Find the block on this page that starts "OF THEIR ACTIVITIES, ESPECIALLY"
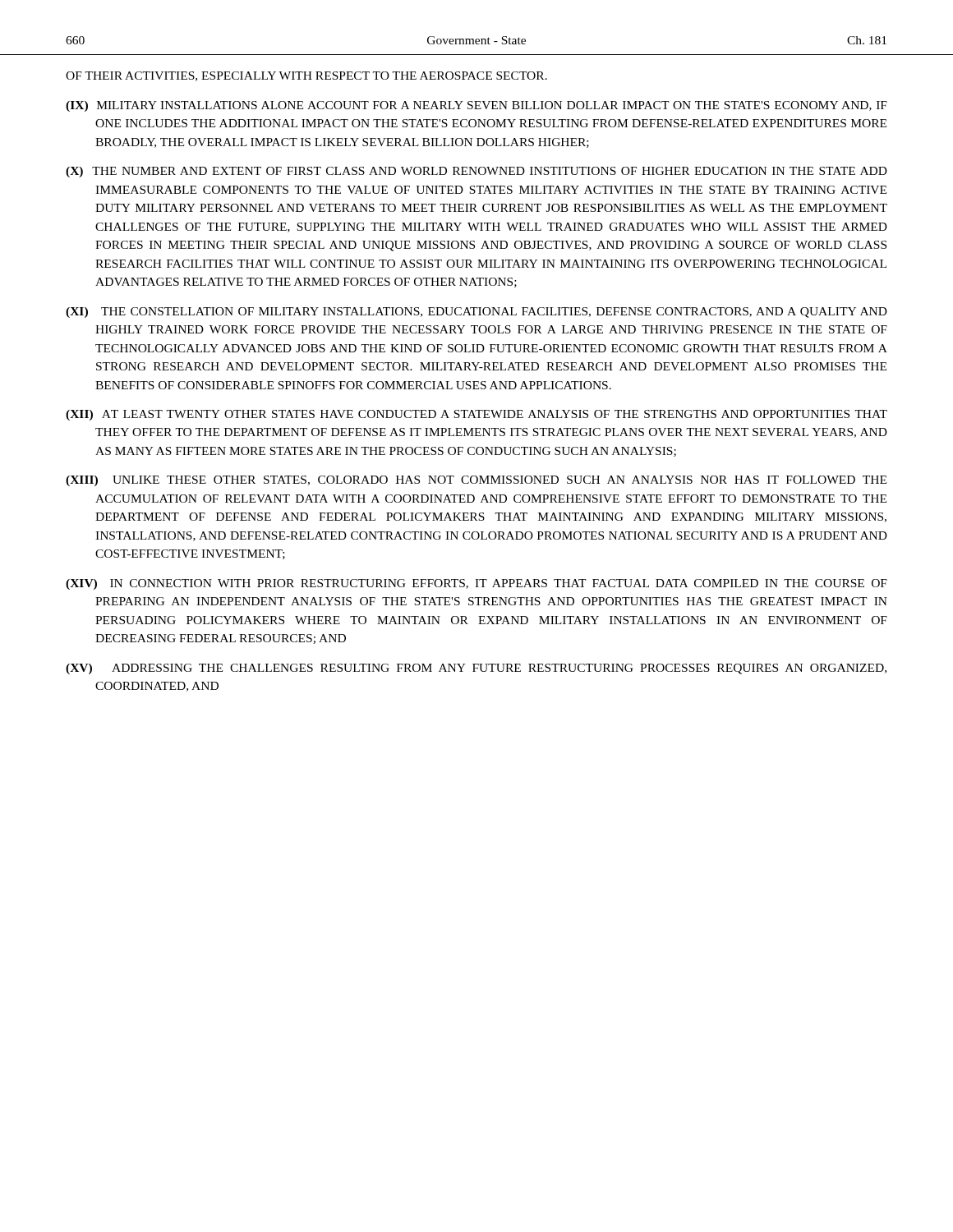The height and width of the screenshot is (1232, 953). click(307, 76)
